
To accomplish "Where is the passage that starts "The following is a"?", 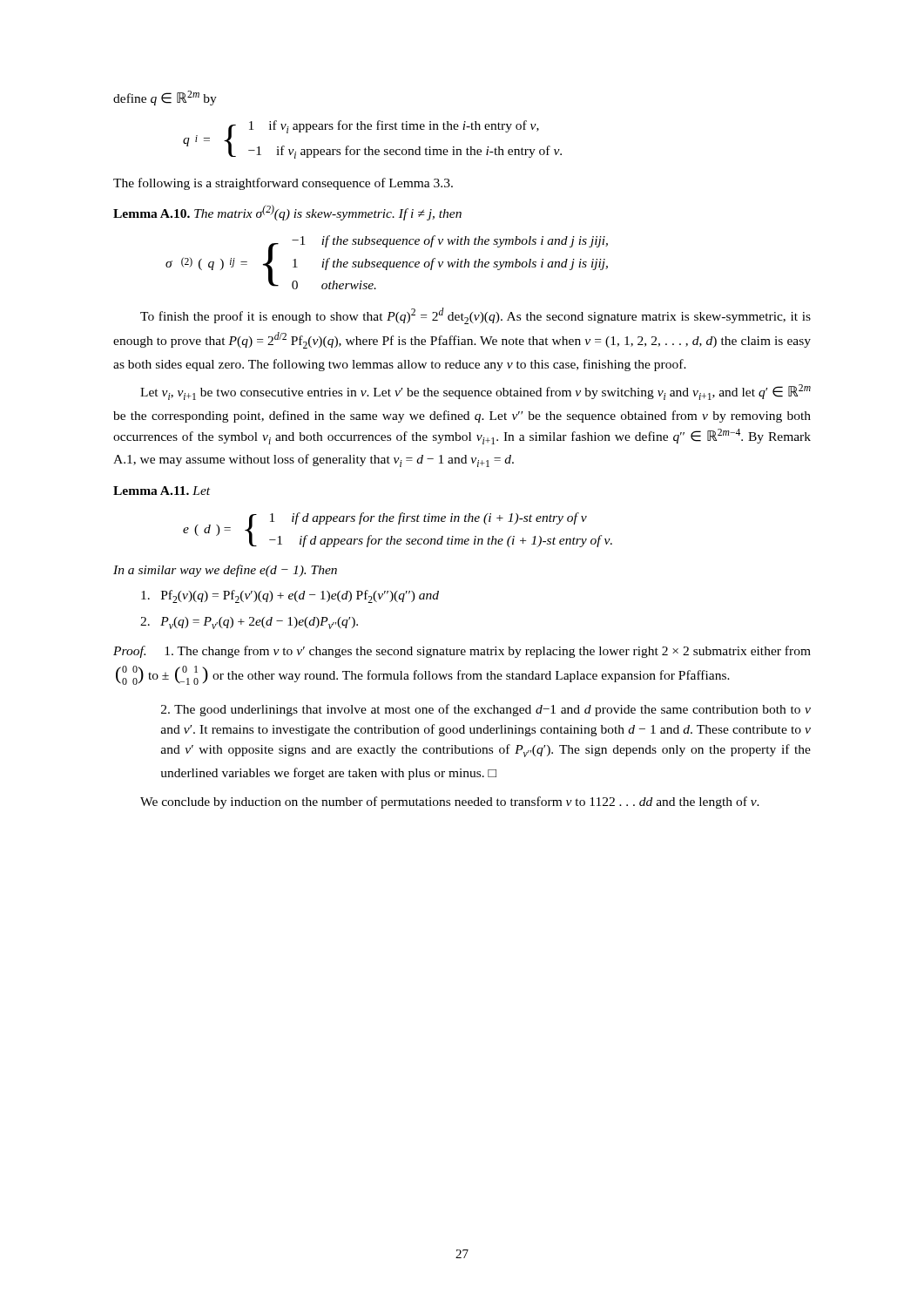I will coord(283,183).
